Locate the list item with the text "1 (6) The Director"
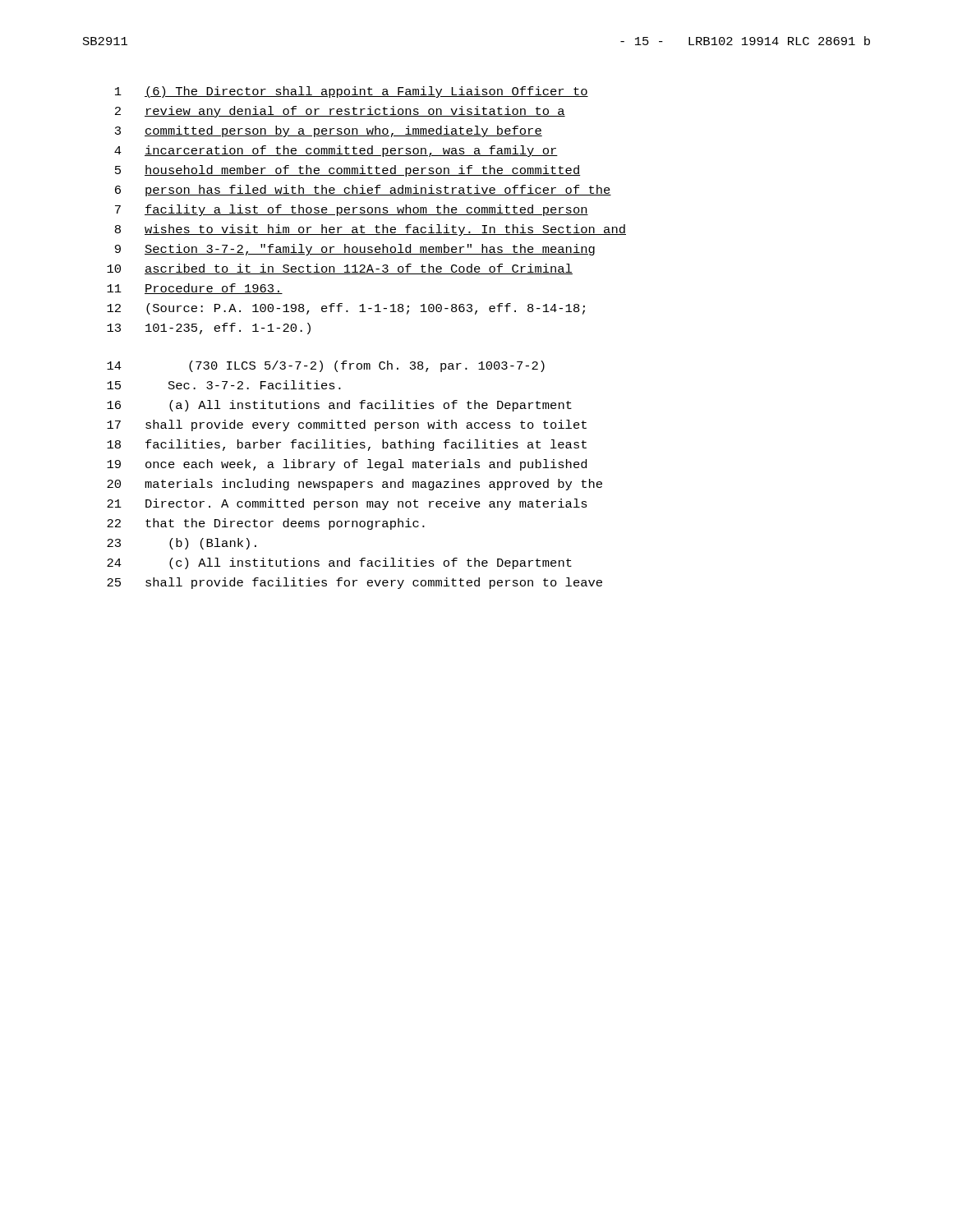 click(476, 191)
